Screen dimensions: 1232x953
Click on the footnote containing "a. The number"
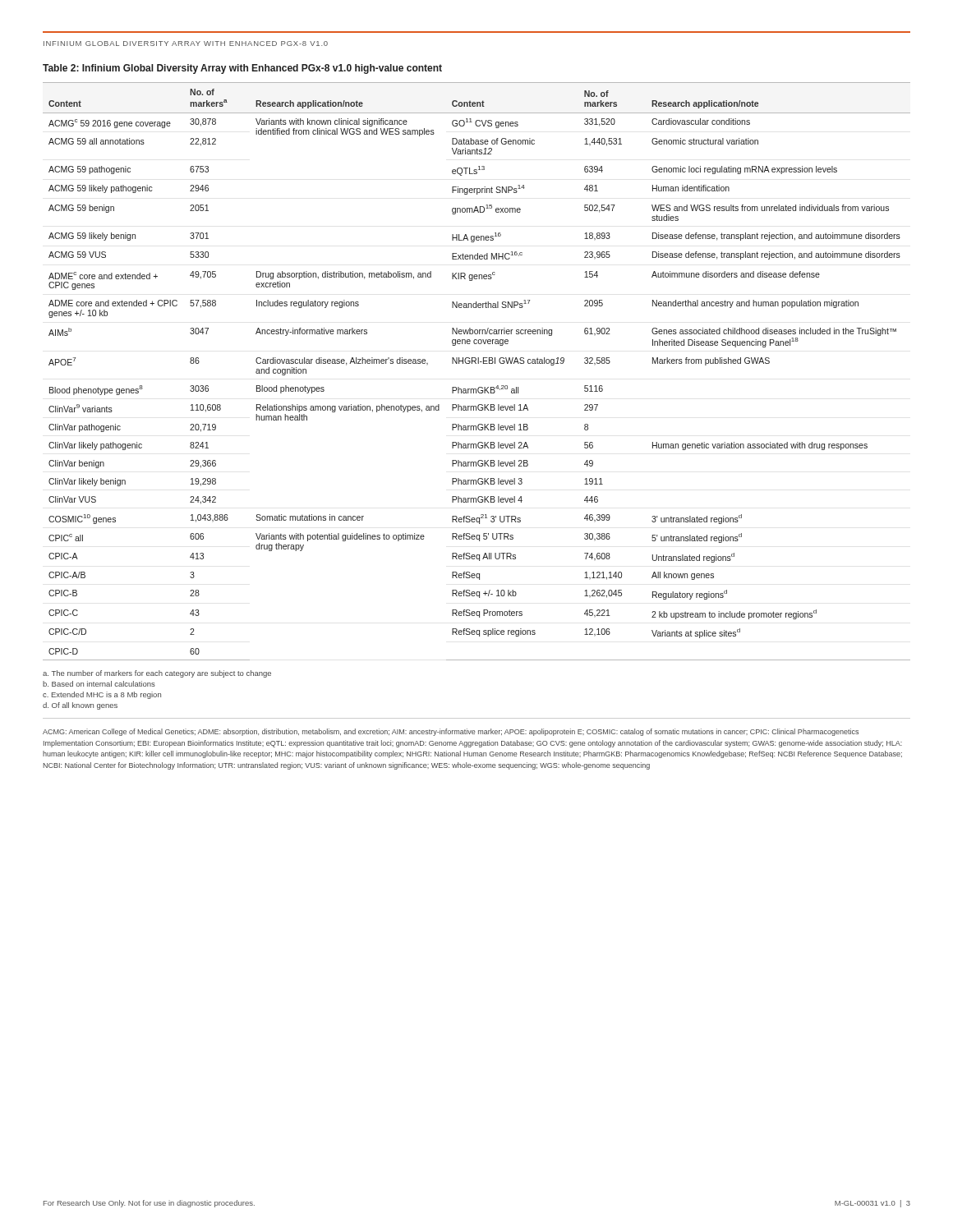pos(157,674)
